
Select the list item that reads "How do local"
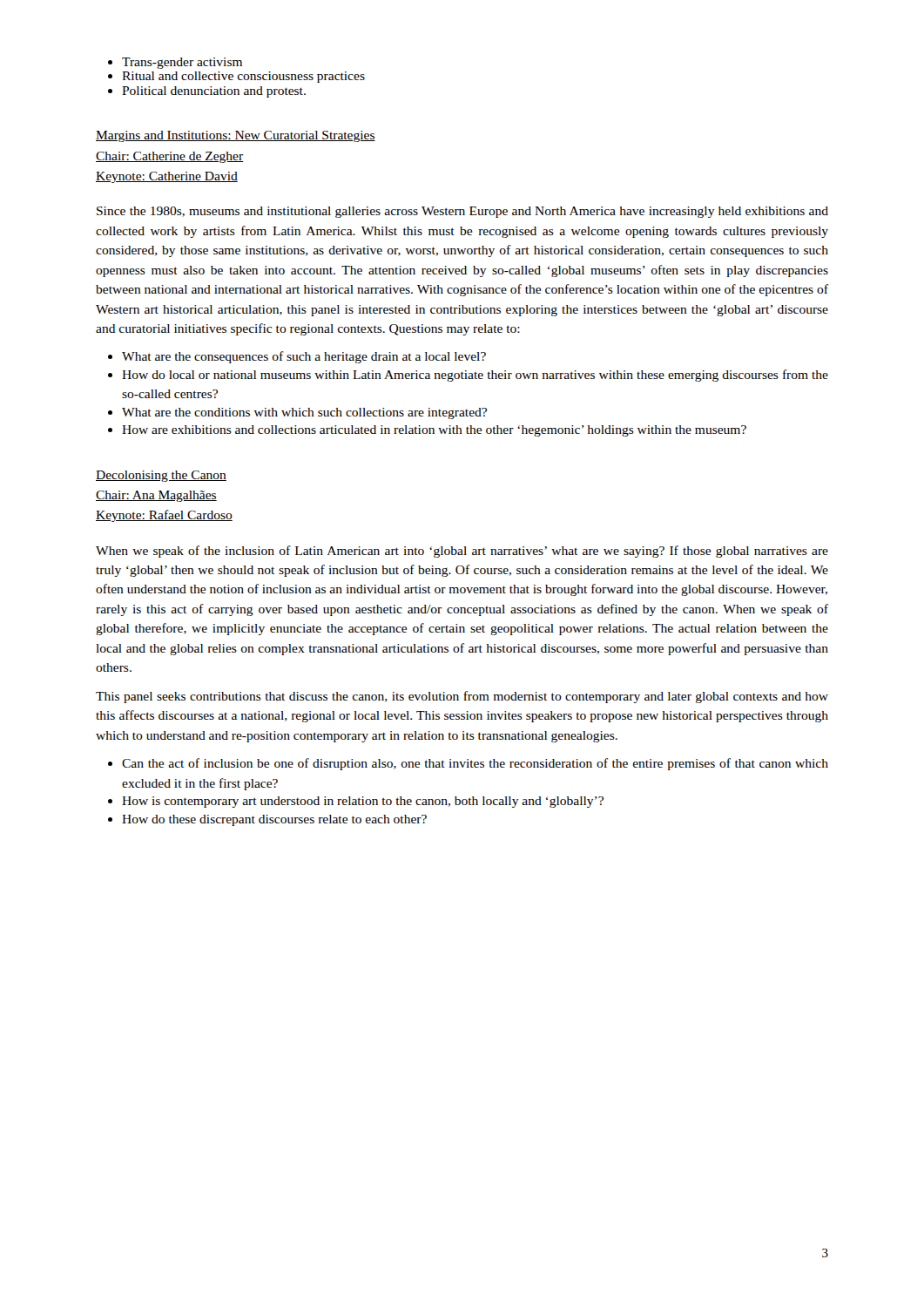tap(462, 385)
